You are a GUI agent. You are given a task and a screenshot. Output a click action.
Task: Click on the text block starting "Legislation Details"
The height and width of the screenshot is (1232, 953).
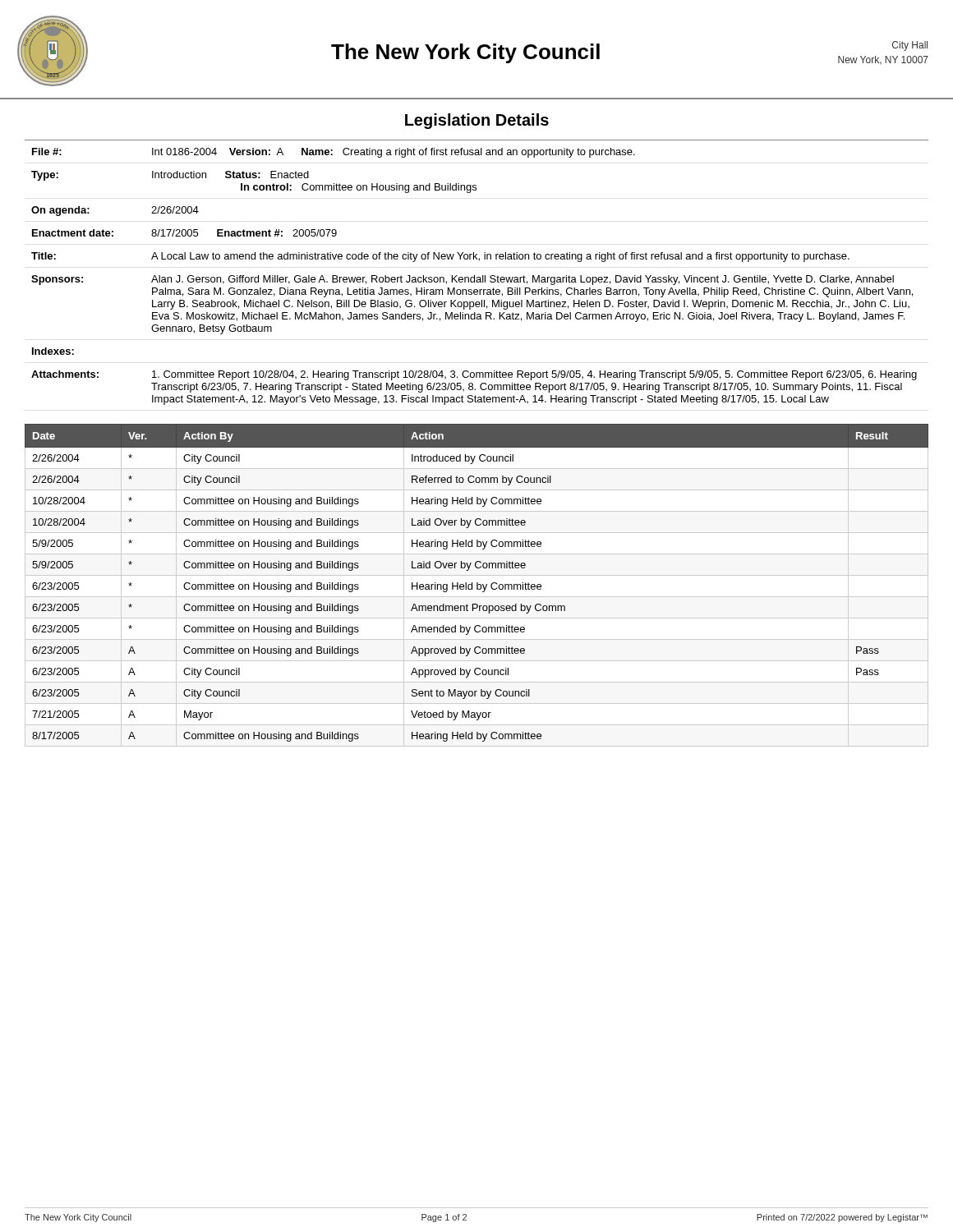(476, 120)
